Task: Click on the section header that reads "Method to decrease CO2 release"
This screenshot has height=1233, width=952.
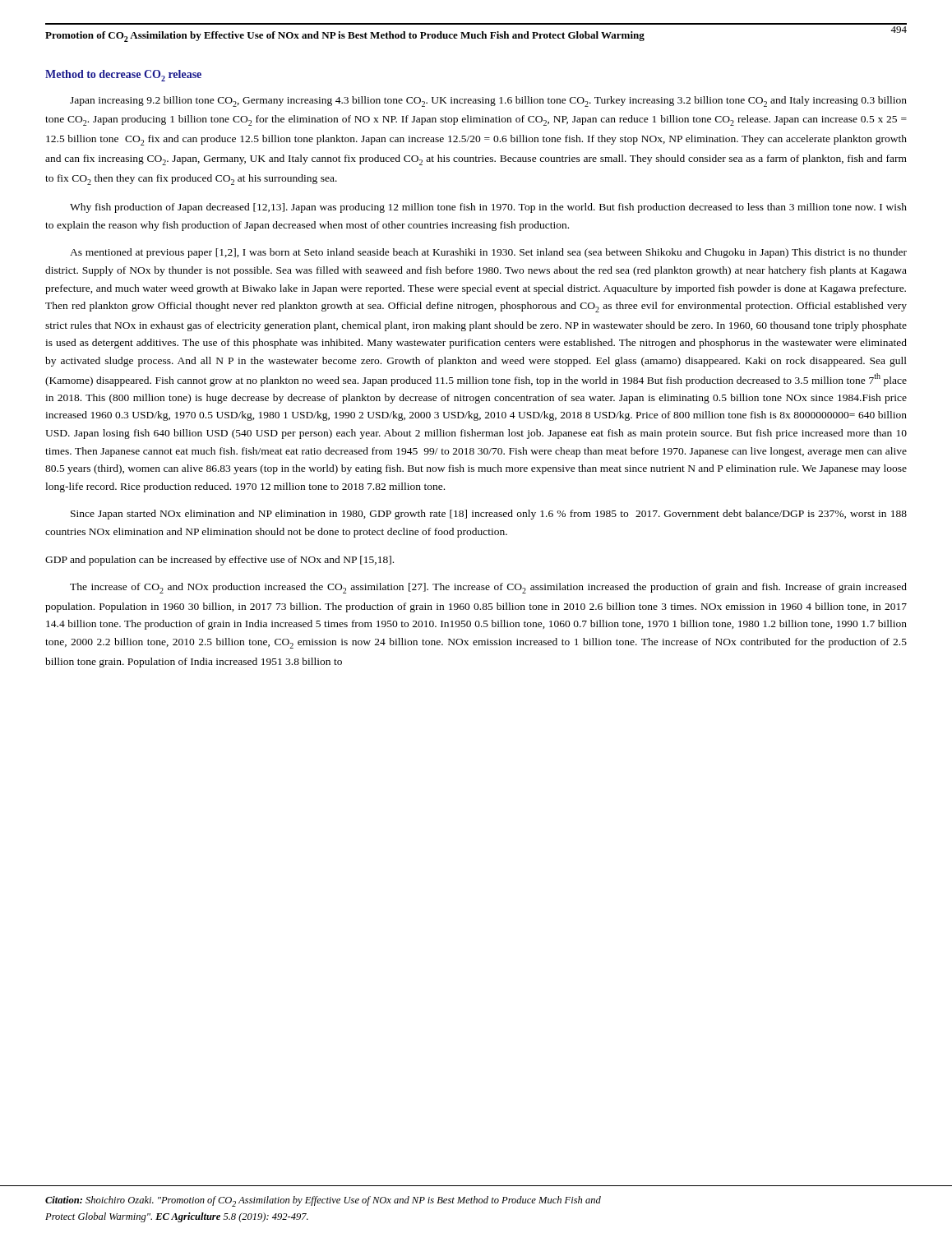Action: point(123,76)
